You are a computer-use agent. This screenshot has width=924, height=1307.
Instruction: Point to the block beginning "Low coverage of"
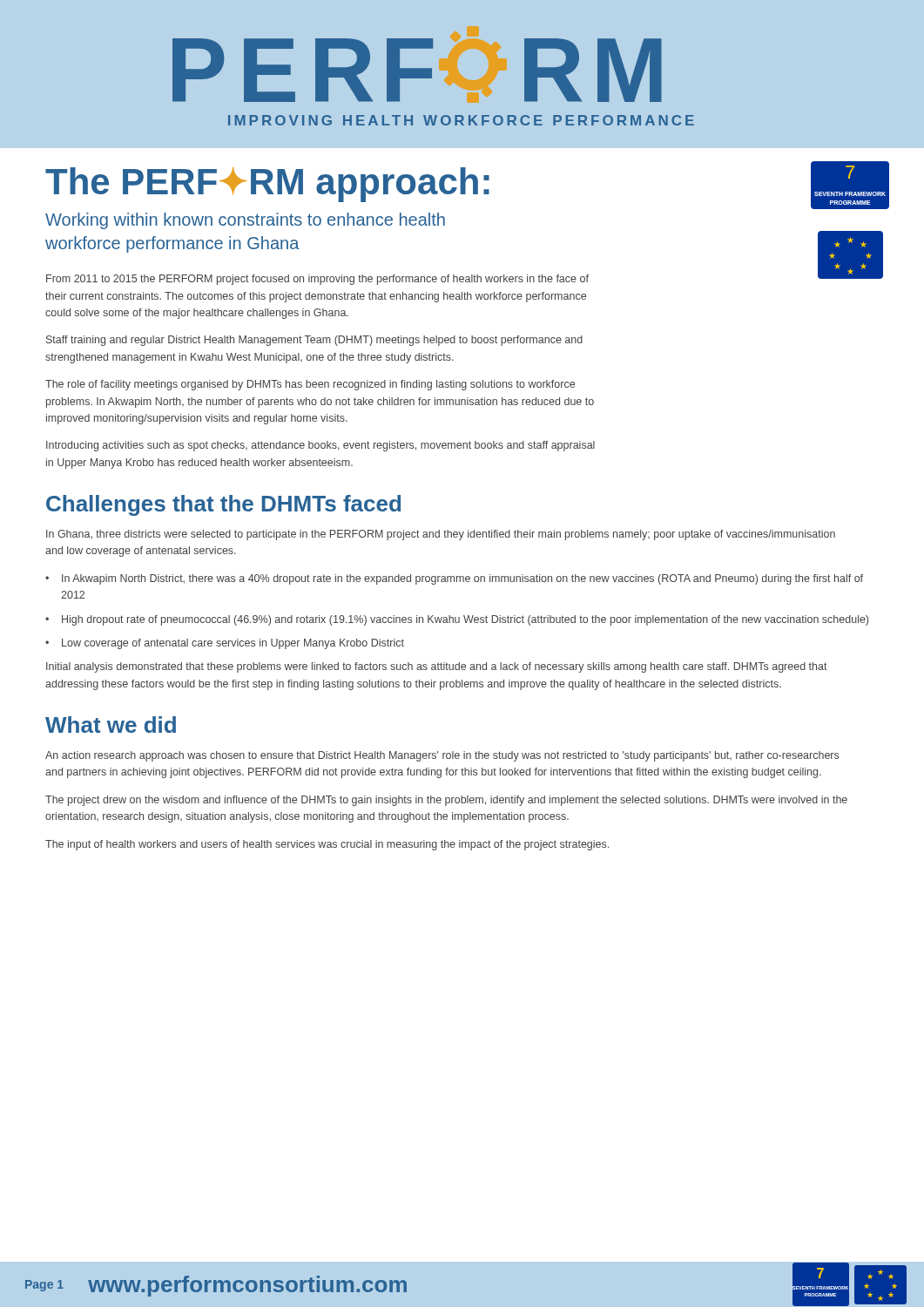click(233, 643)
